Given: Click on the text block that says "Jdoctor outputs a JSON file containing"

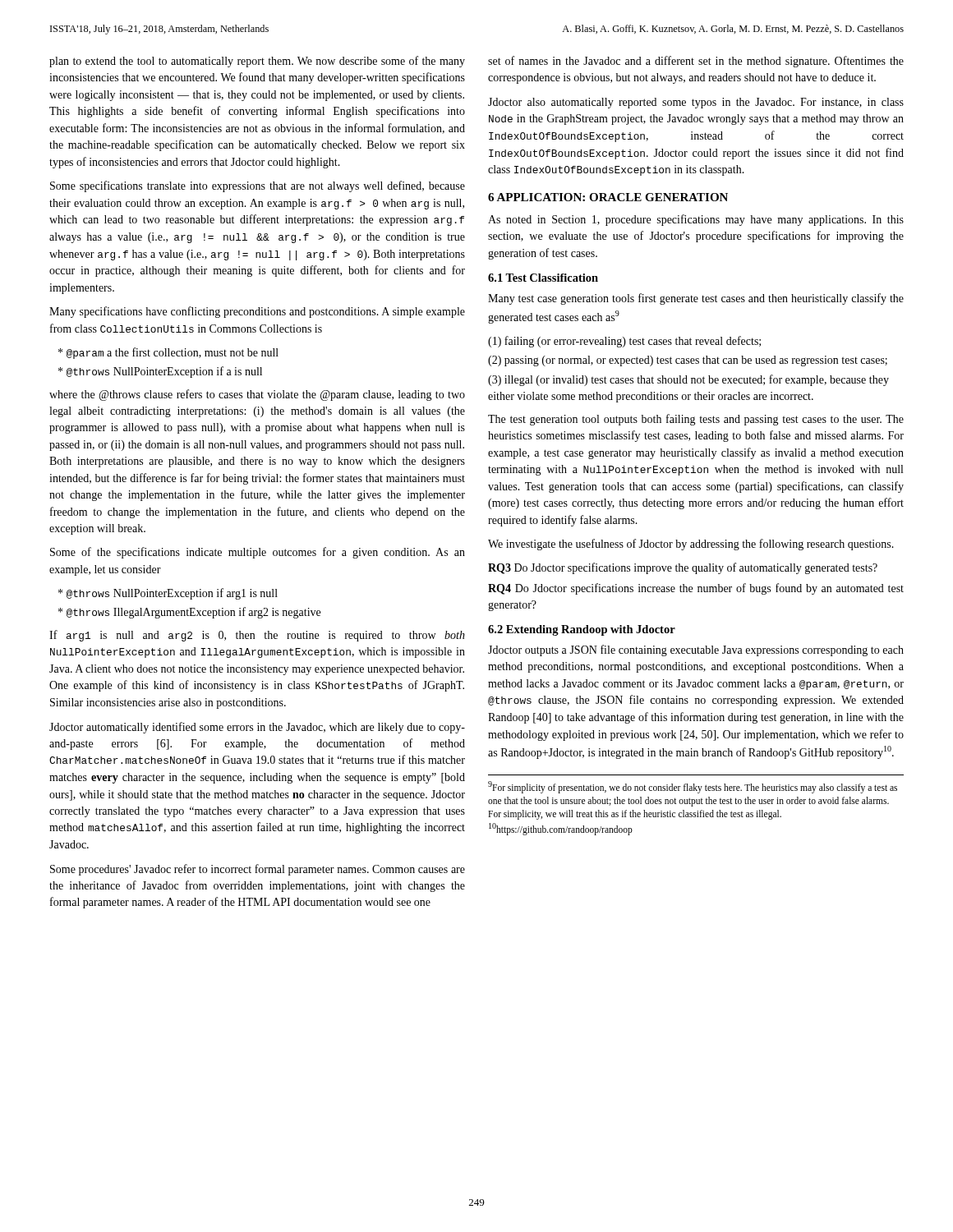Looking at the screenshot, I should click(696, 702).
